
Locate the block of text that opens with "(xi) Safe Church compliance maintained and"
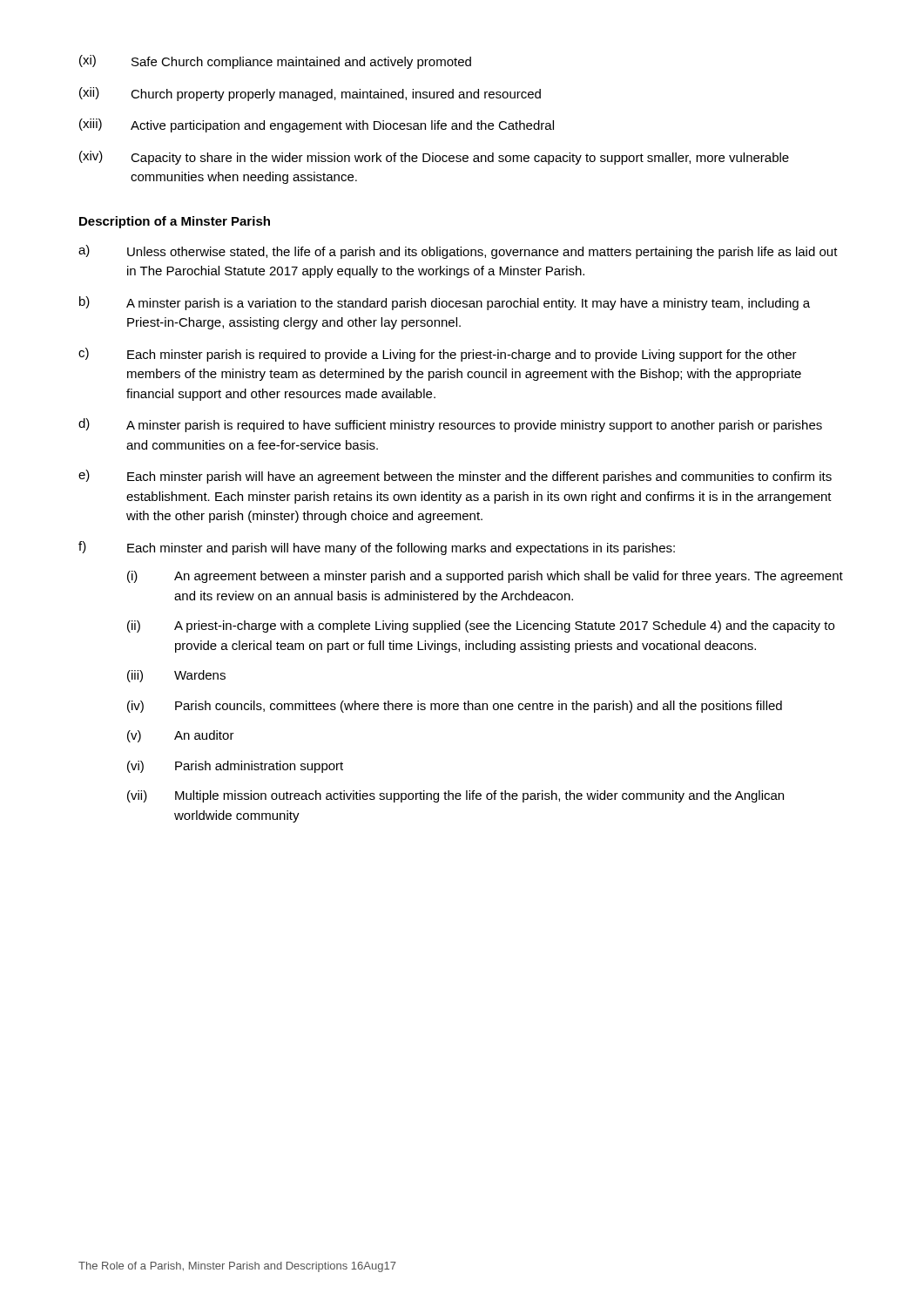(x=462, y=62)
